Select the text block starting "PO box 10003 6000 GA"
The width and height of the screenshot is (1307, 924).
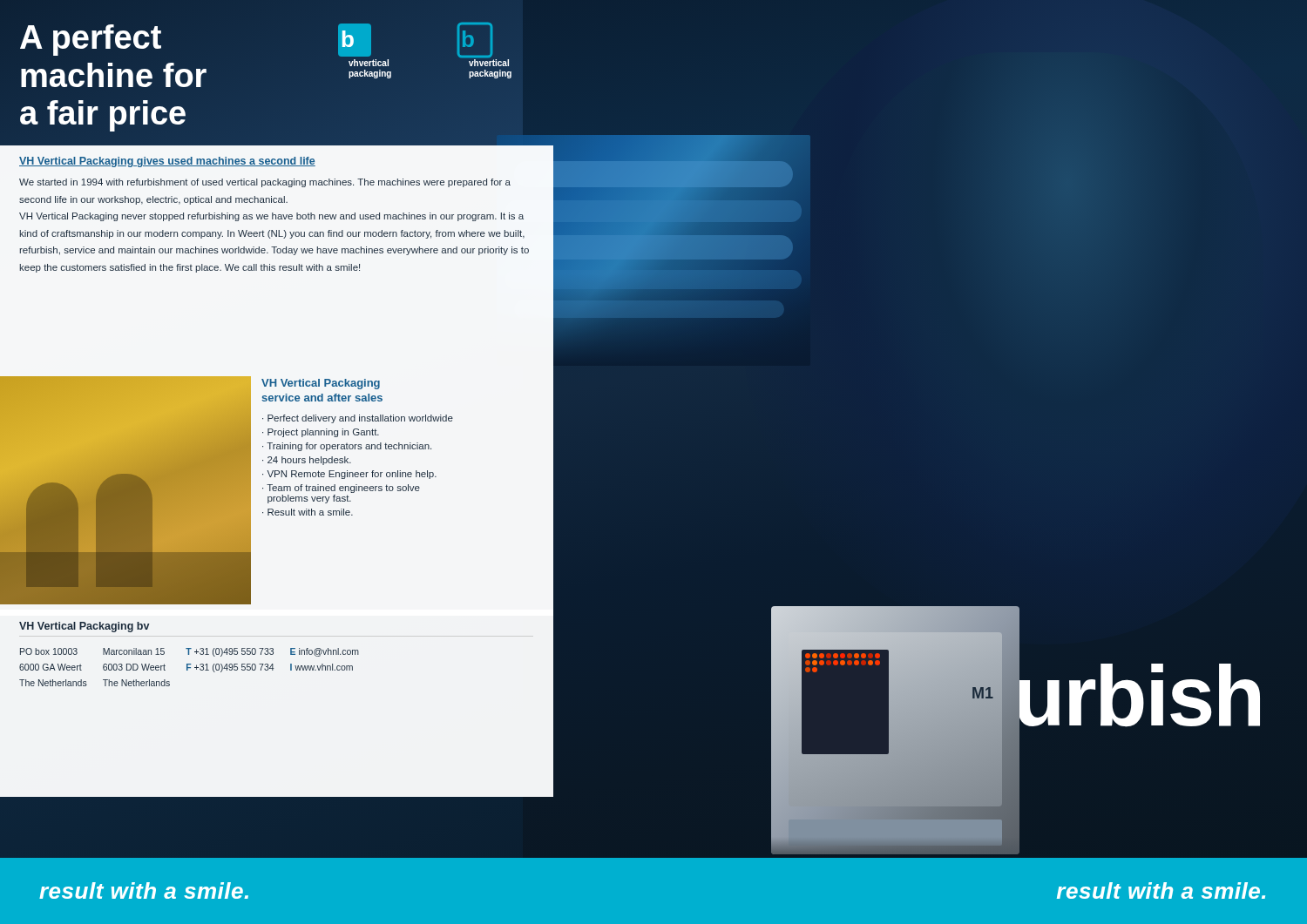pyautogui.click(x=189, y=668)
